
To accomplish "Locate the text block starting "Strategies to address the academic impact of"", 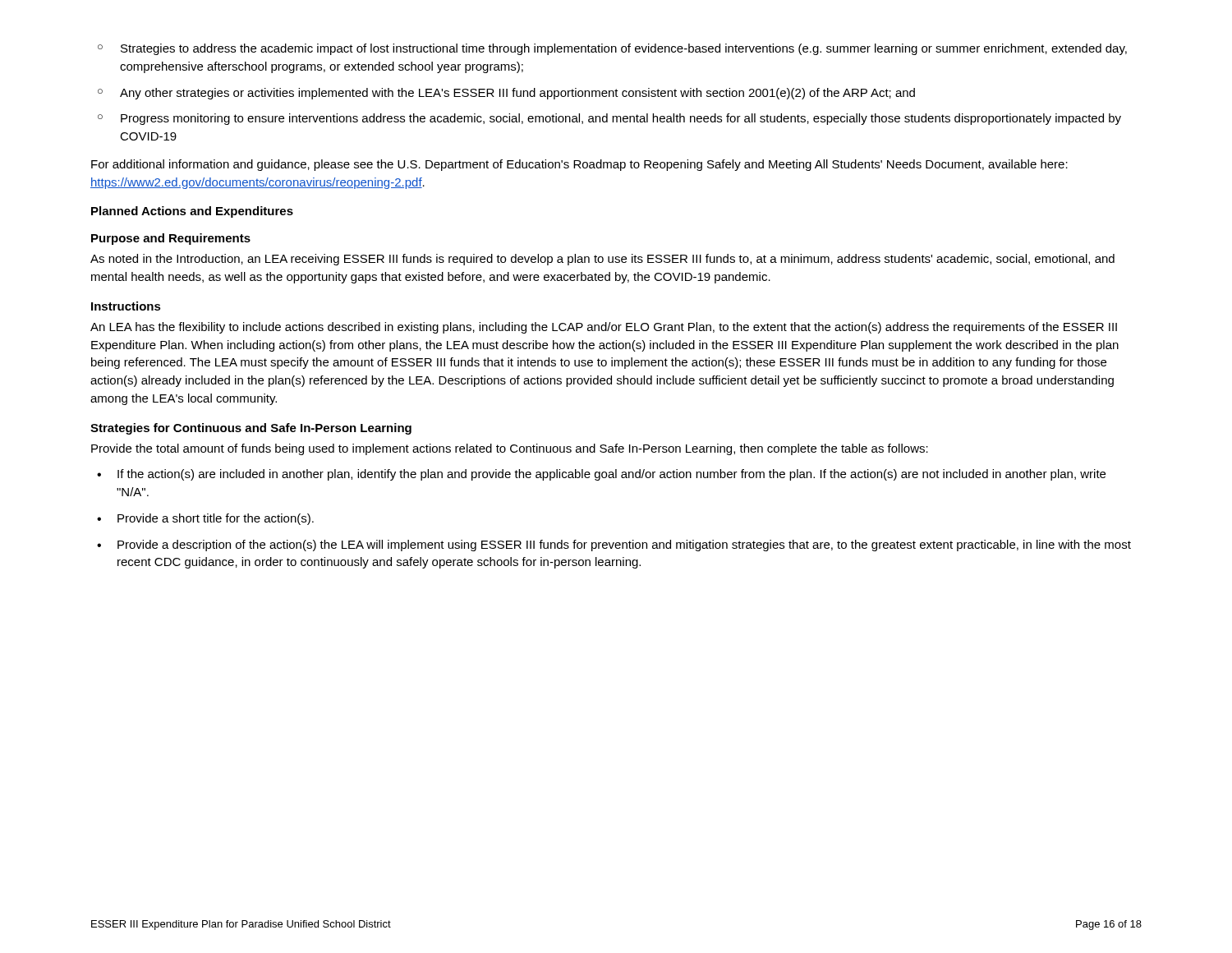I will 624,57.
